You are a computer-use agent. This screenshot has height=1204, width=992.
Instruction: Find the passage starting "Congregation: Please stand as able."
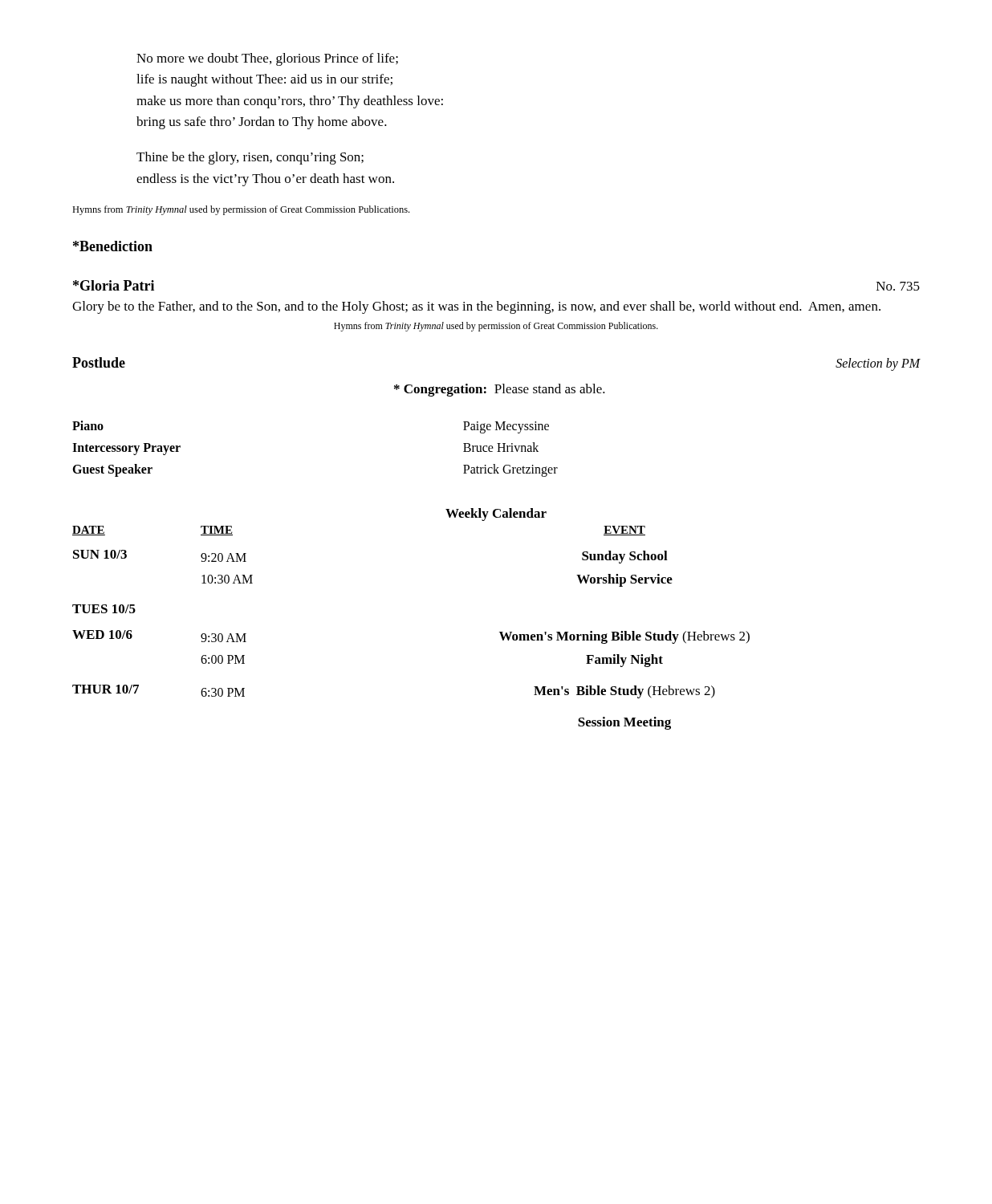click(x=496, y=389)
